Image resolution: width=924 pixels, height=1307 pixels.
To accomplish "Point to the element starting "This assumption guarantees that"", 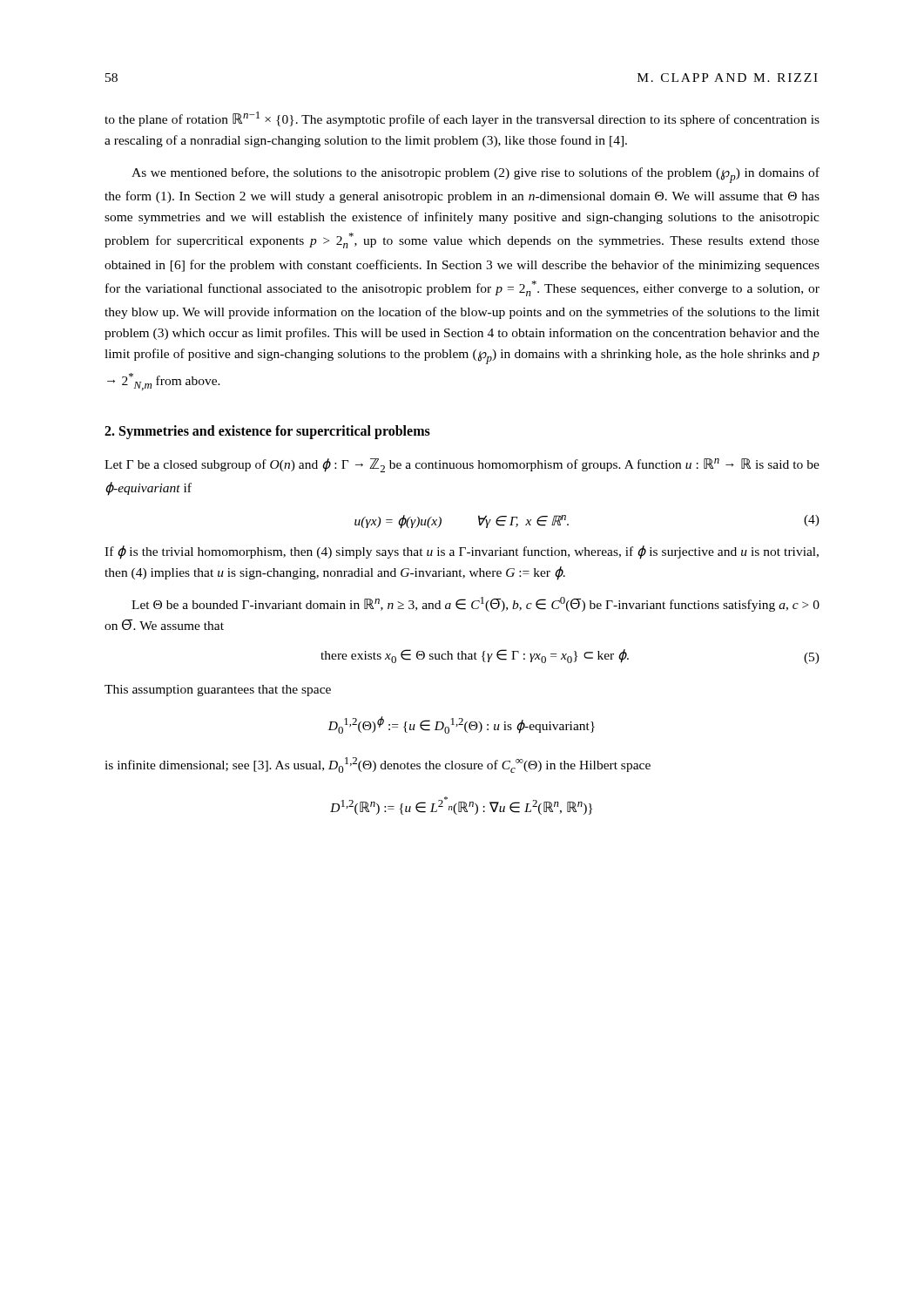I will (218, 691).
